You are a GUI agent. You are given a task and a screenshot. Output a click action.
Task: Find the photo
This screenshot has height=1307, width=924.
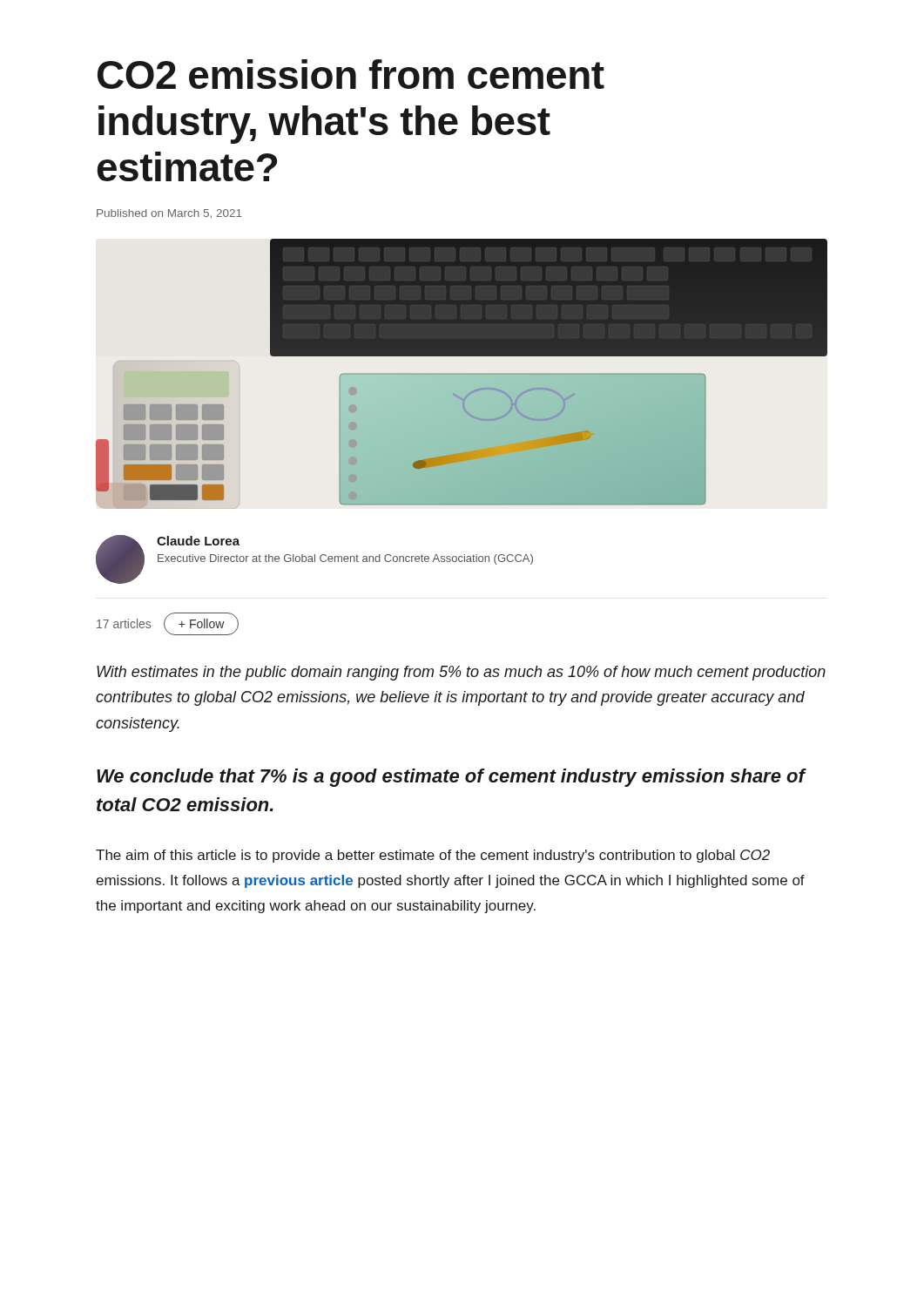point(462,373)
